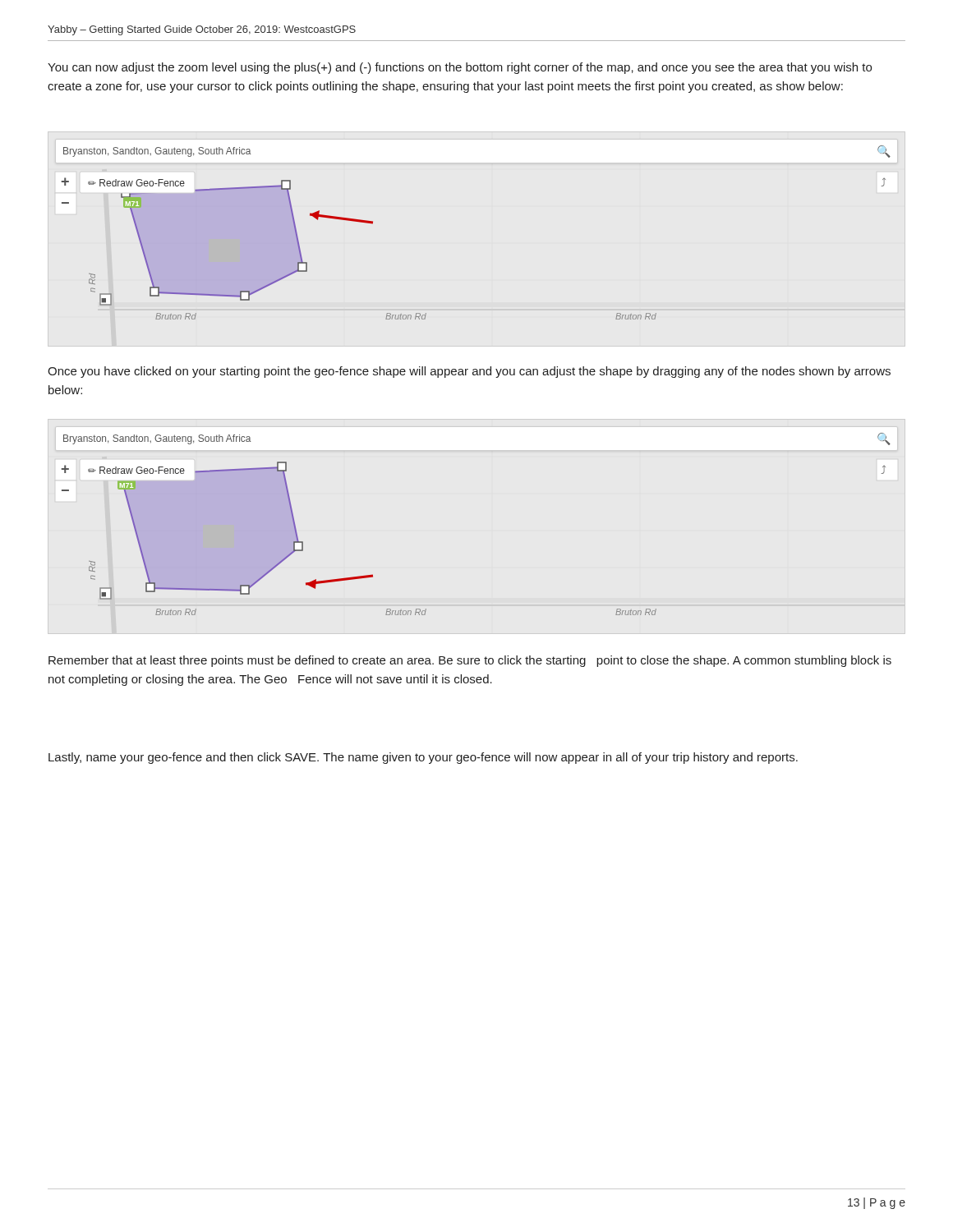Click on the passage starting "Once you have clicked on"
The image size is (953, 1232).
pos(469,380)
